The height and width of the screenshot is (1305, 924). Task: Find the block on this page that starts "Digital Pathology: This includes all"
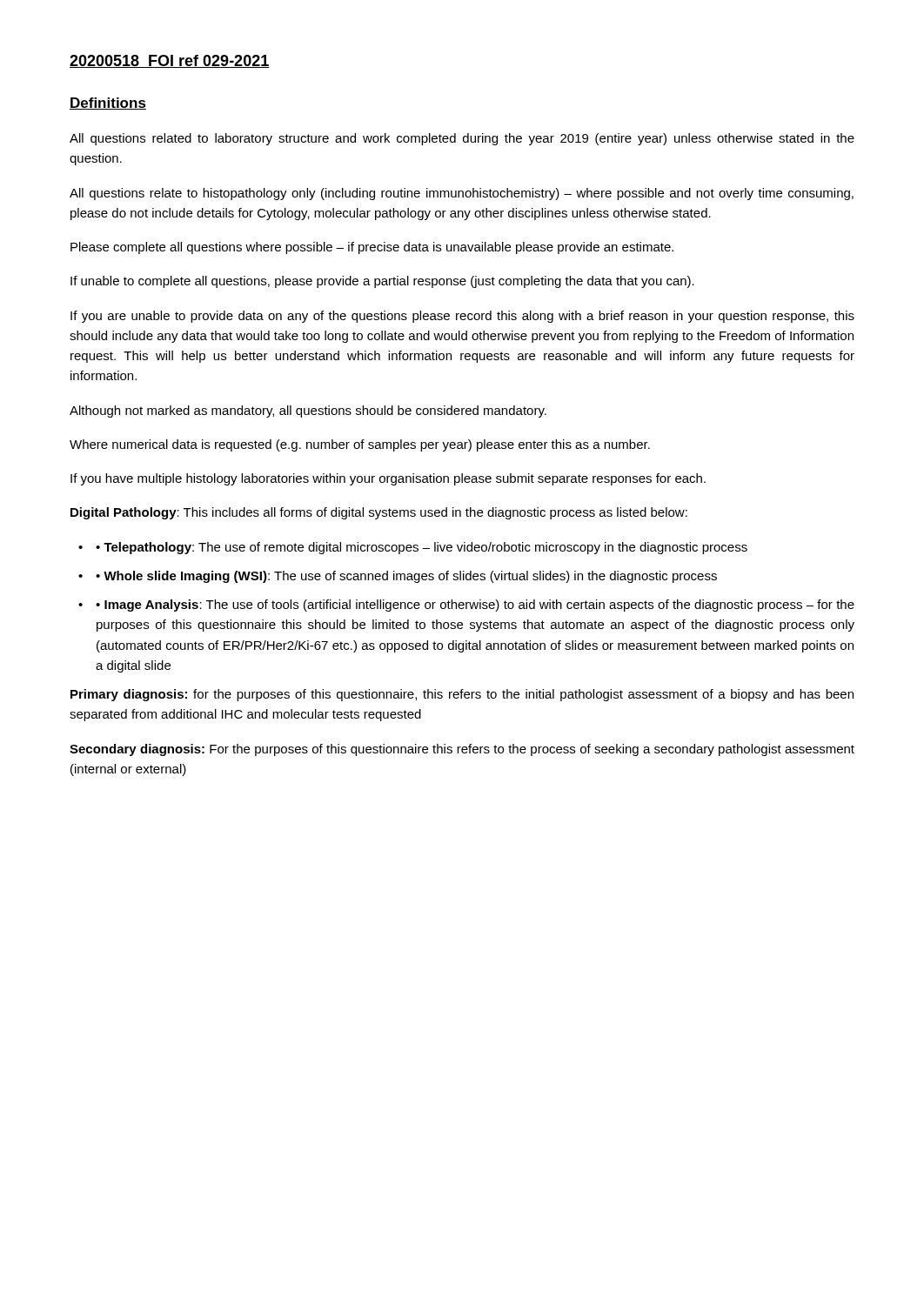coord(379,512)
